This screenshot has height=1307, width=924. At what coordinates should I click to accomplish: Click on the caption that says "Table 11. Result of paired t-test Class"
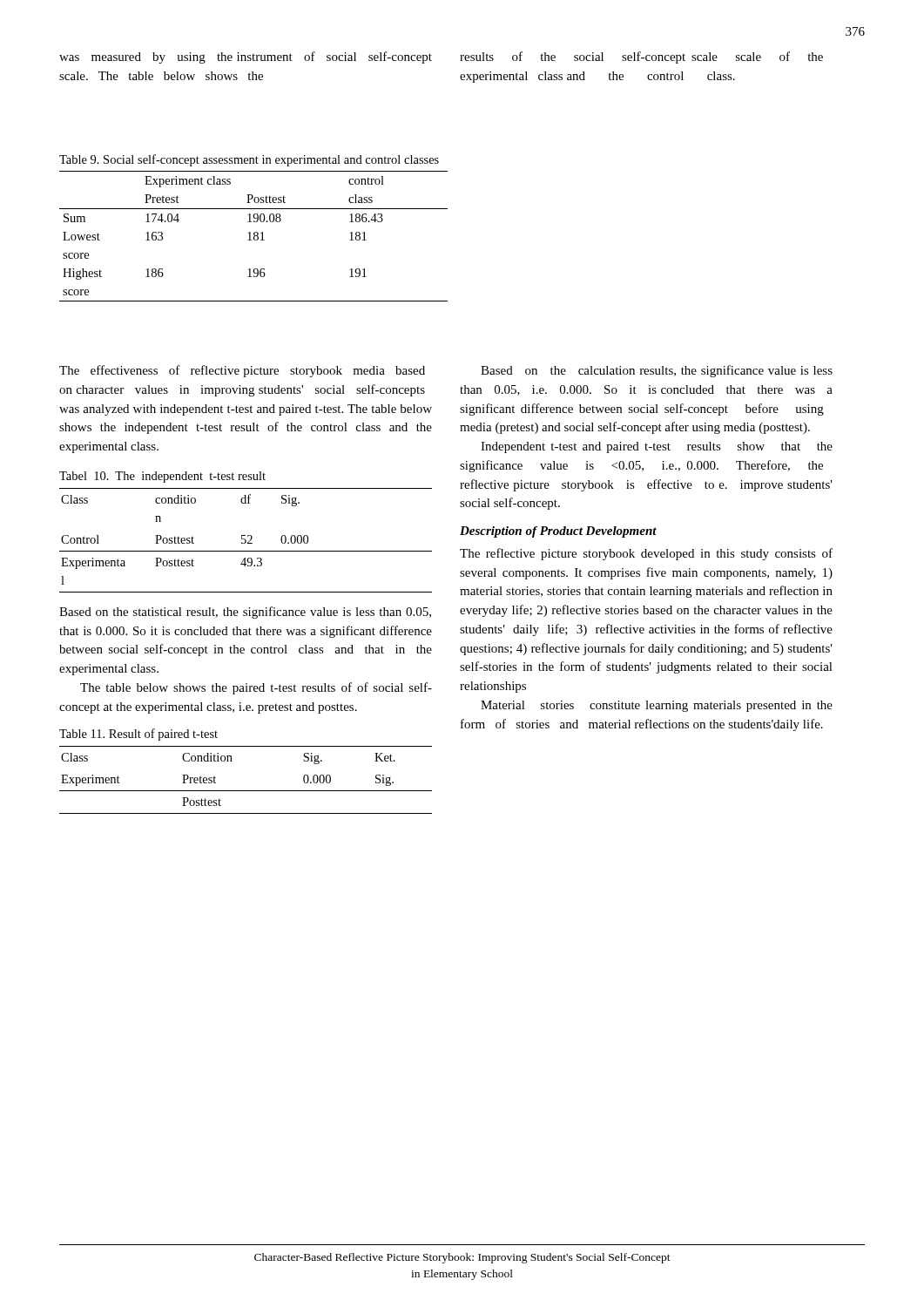[x=138, y=735]
